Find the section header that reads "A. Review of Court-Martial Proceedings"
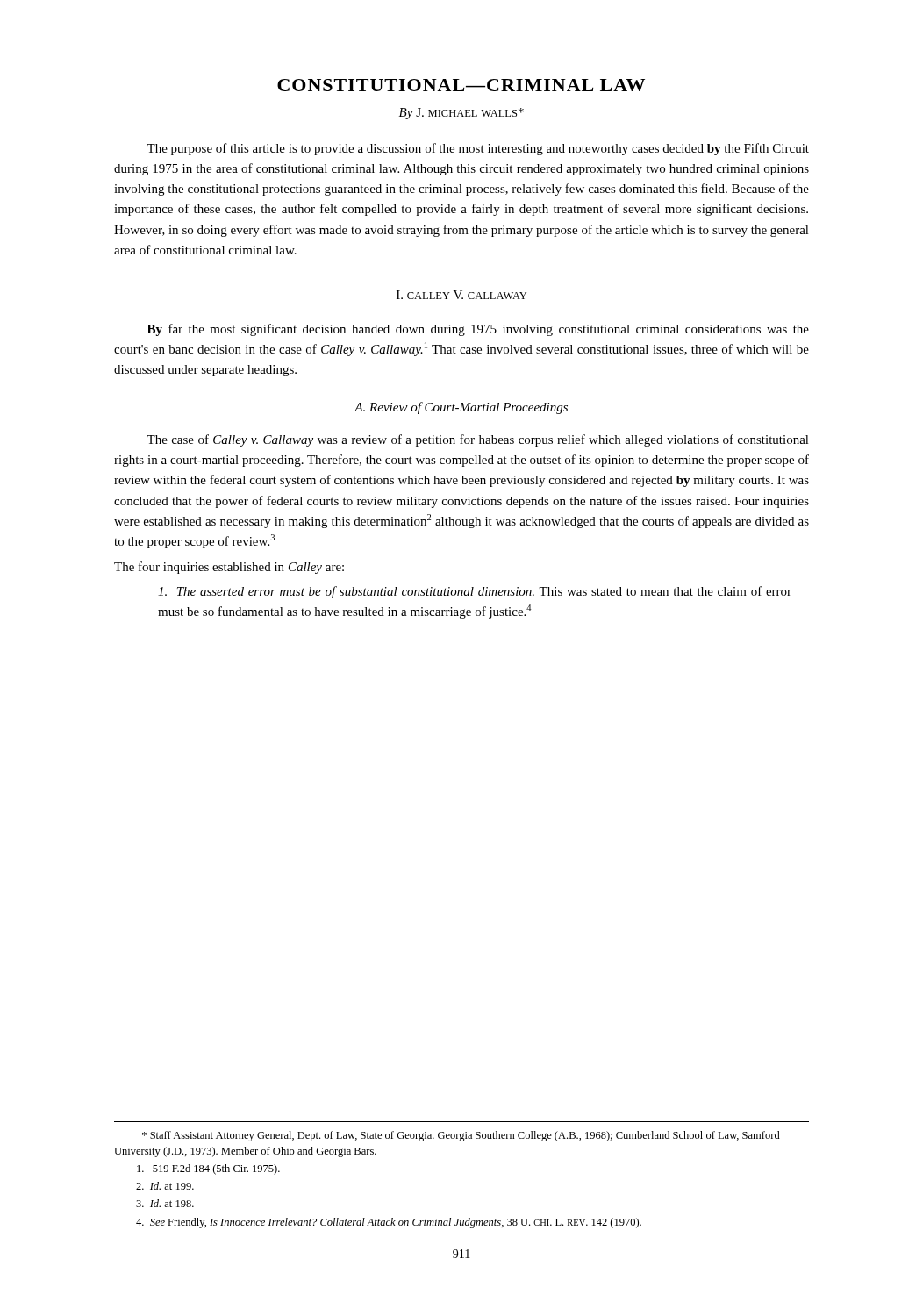Image resolution: width=923 pixels, height=1316 pixels. click(x=462, y=407)
